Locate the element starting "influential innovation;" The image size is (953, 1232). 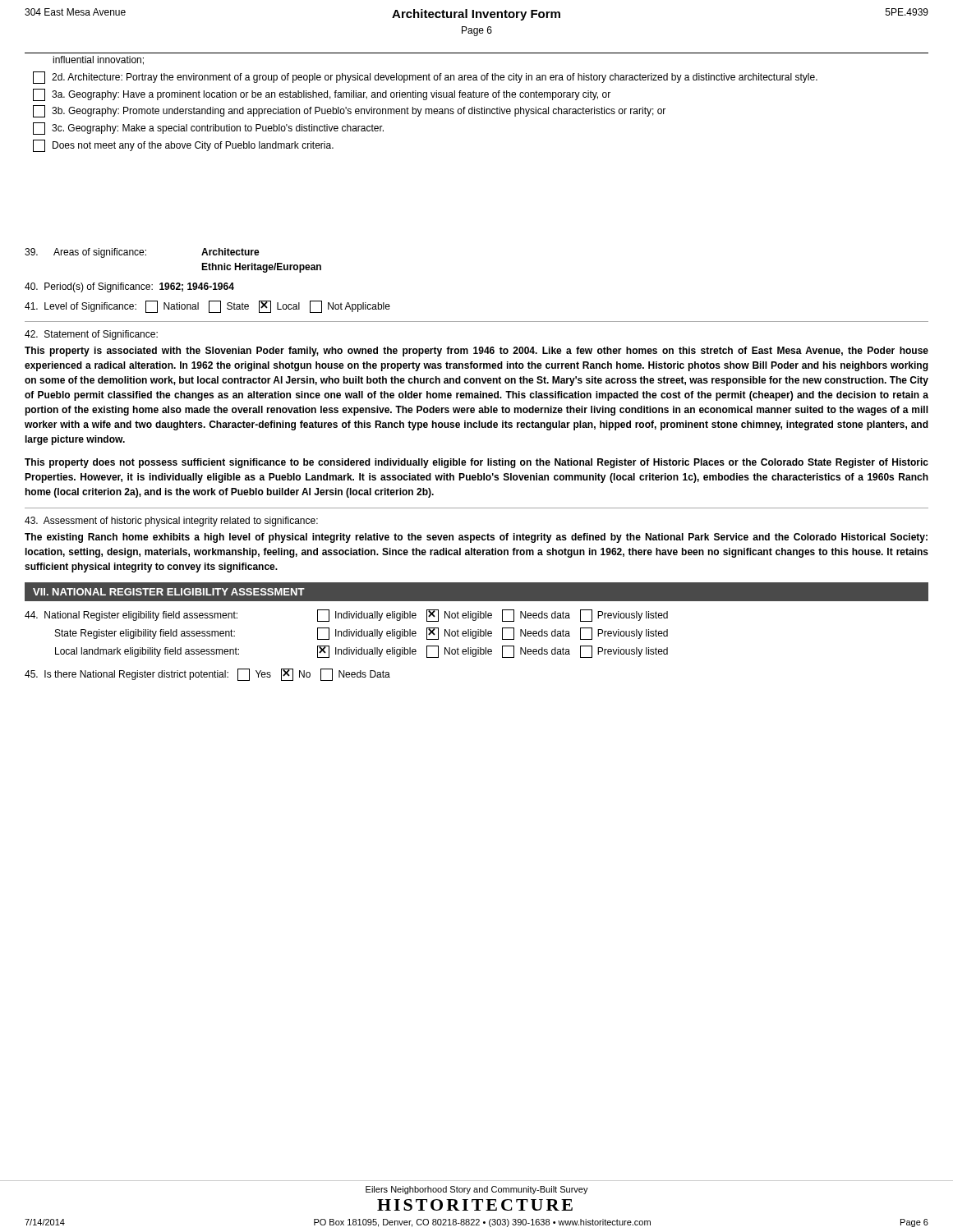tap(99, 60)
